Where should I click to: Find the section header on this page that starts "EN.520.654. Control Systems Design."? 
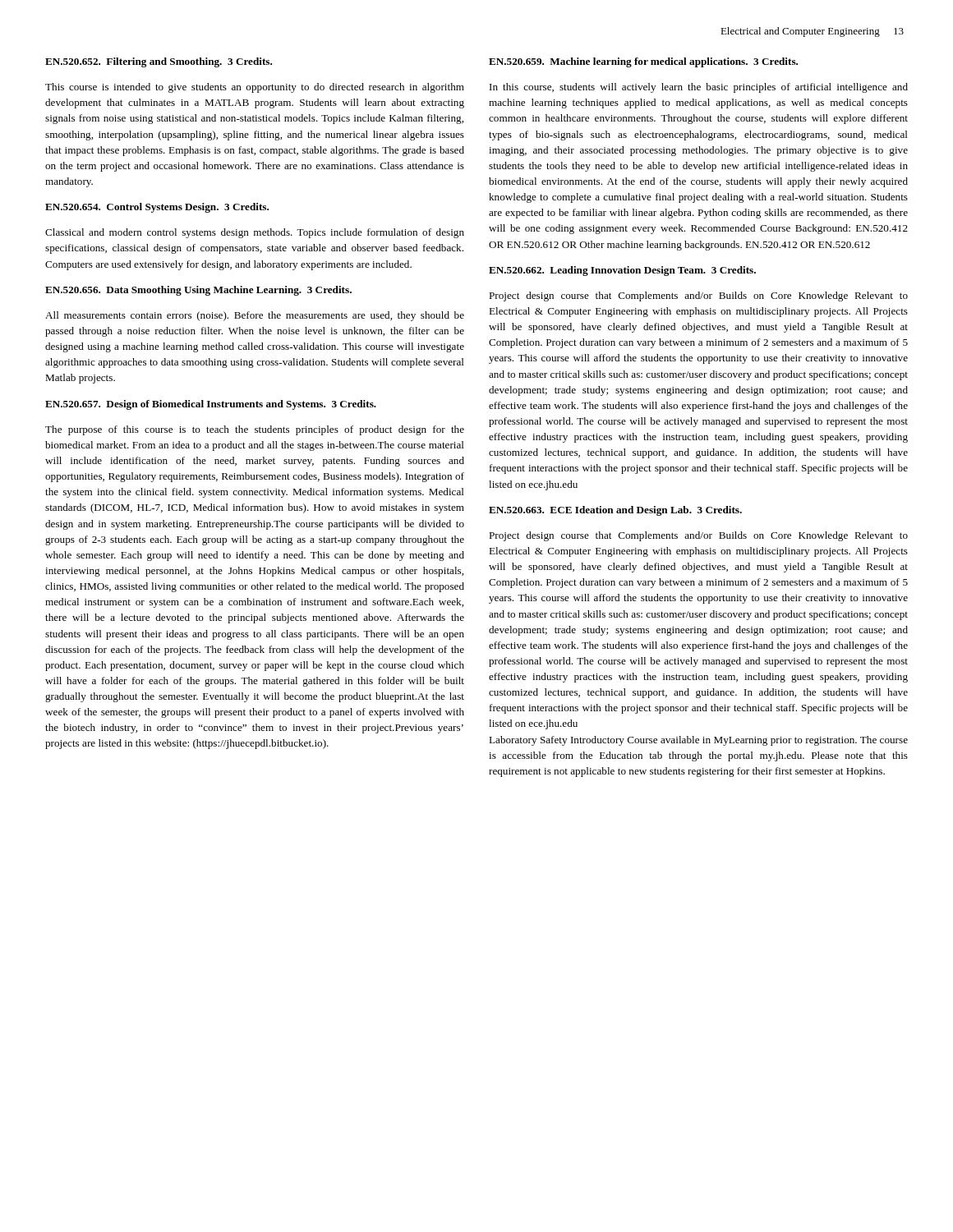255,207
